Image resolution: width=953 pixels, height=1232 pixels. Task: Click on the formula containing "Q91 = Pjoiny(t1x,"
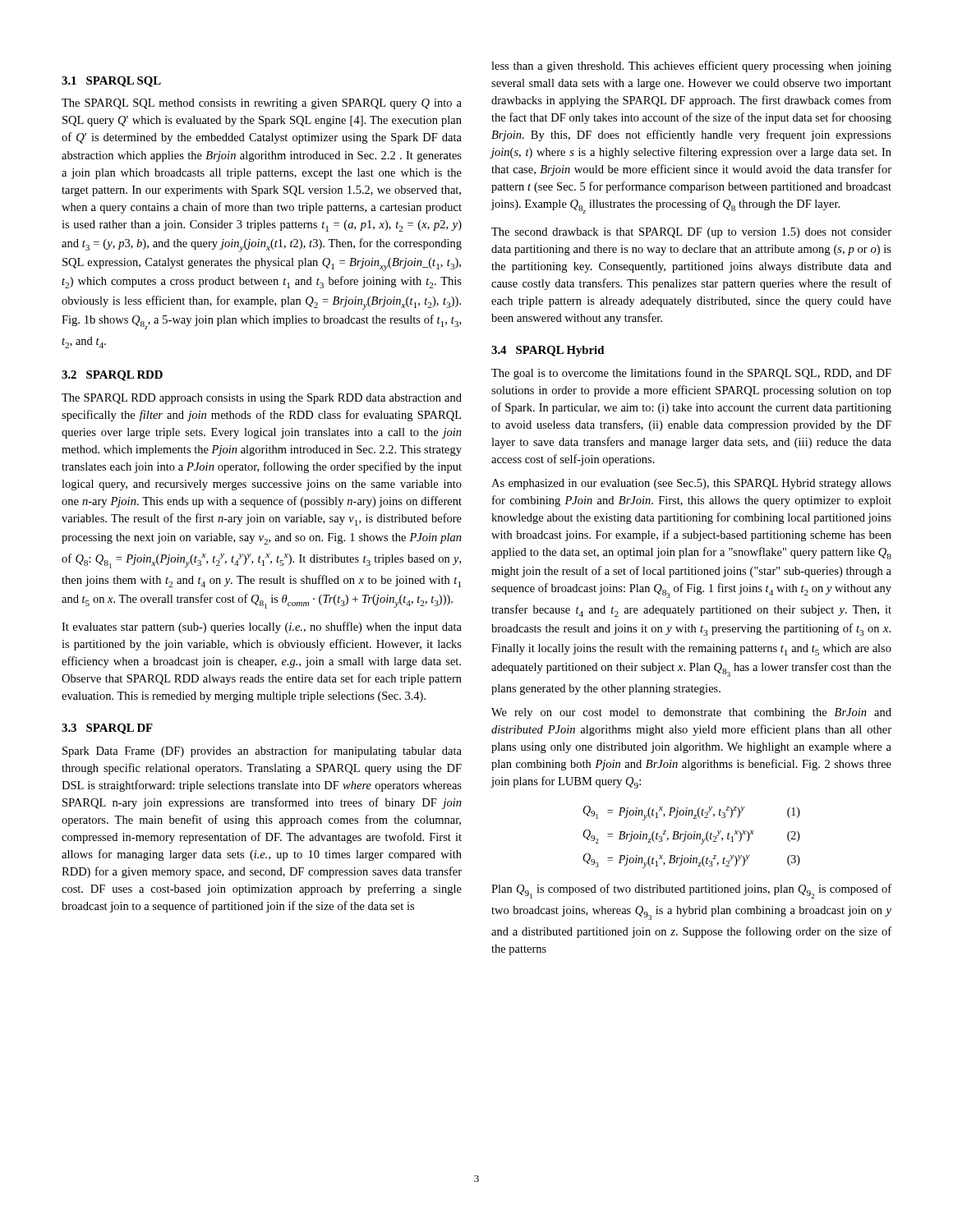coord(691,836)
